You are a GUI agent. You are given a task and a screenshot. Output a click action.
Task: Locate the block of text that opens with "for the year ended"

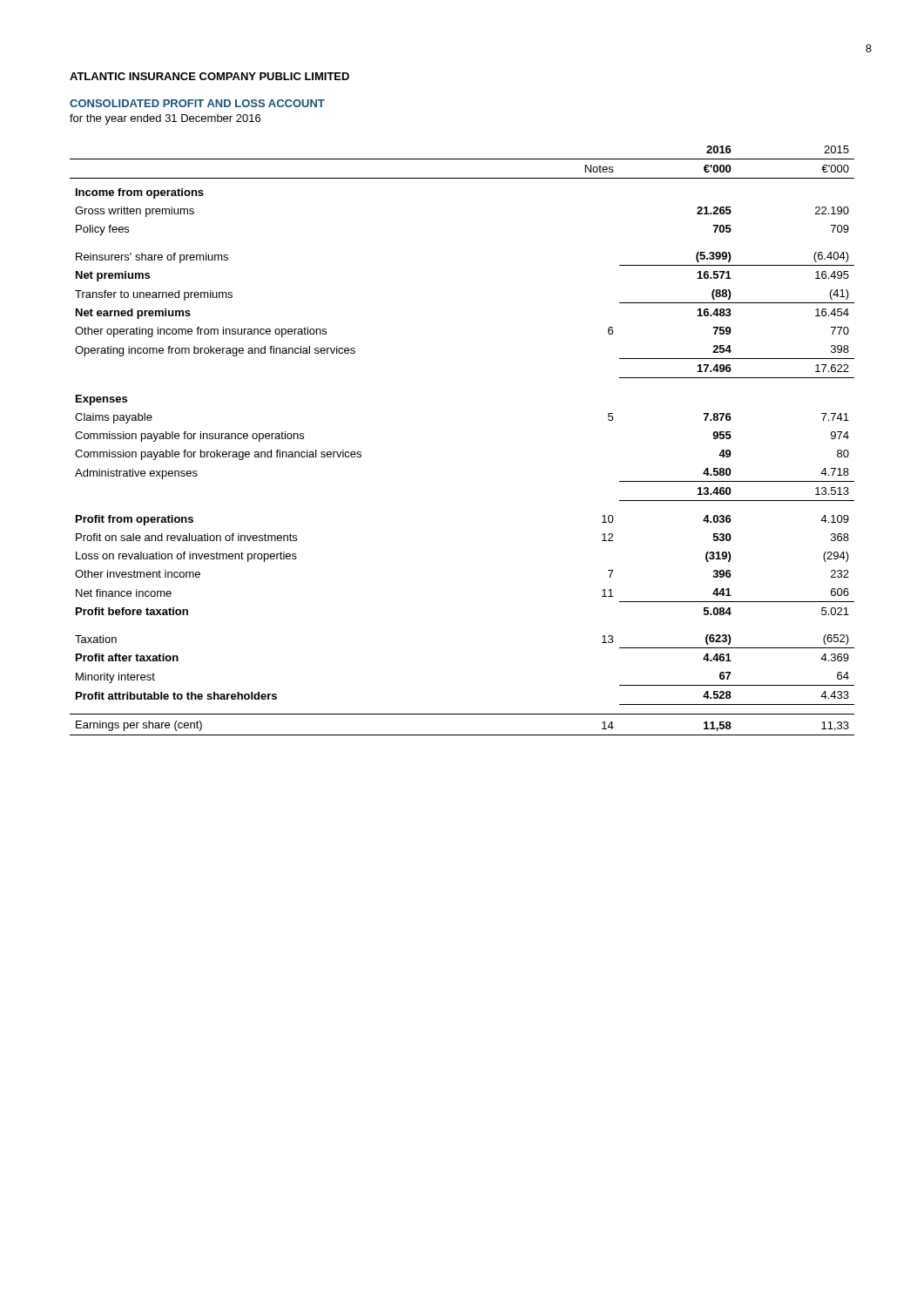tap(165, 118)
